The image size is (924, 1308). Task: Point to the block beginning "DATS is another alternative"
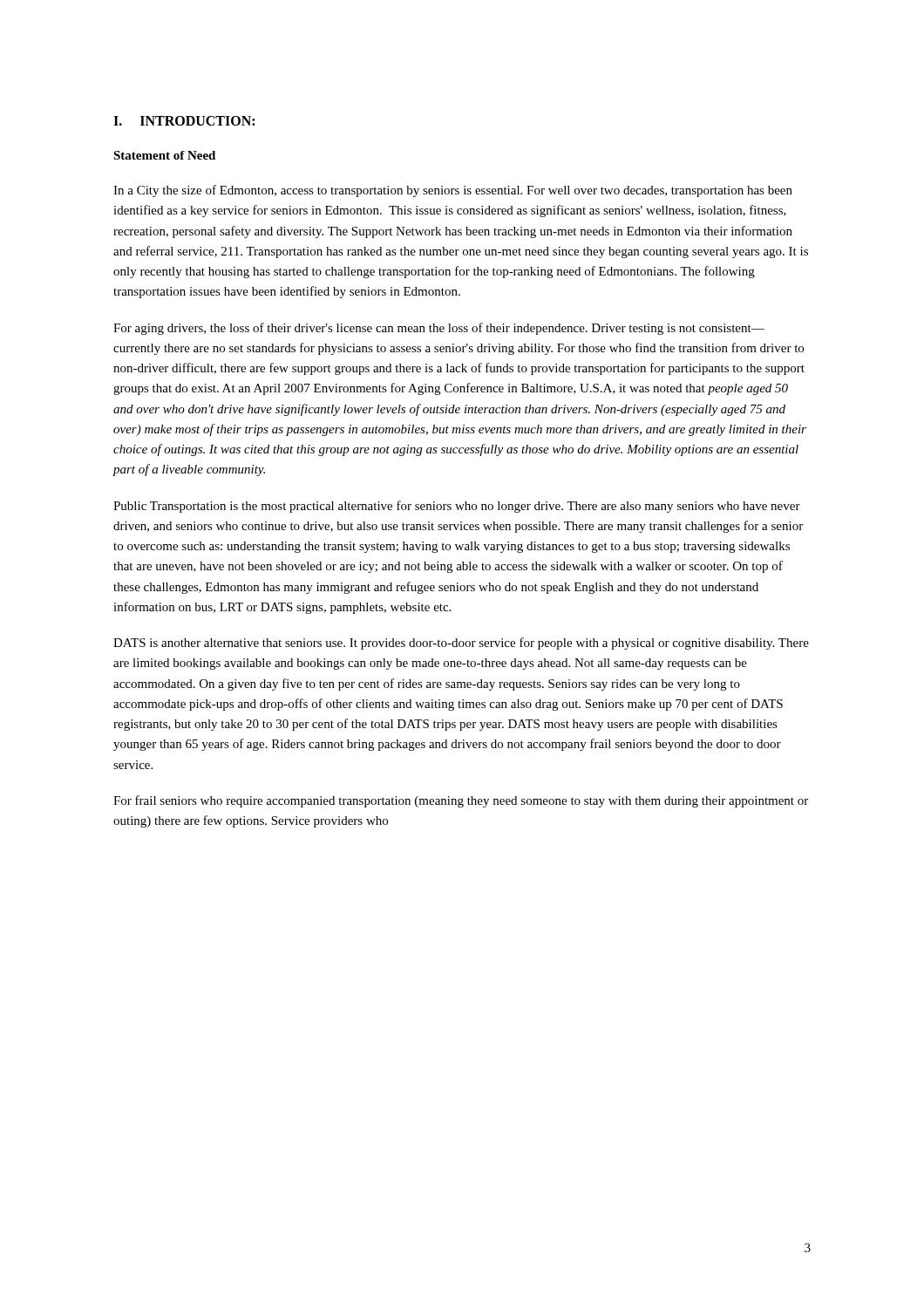tap(461, 704)
